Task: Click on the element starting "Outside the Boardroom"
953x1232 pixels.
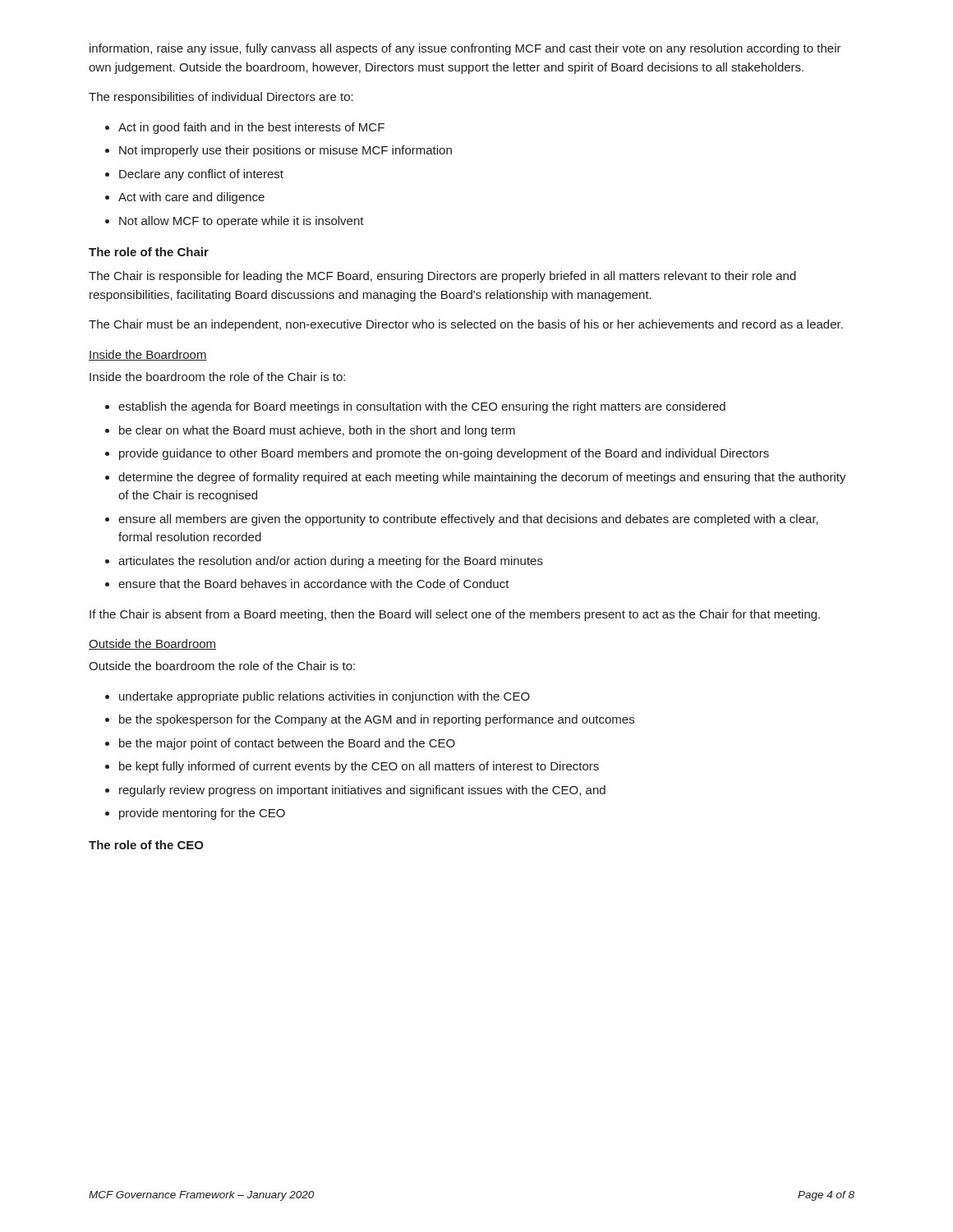Action: pos(152,644)
